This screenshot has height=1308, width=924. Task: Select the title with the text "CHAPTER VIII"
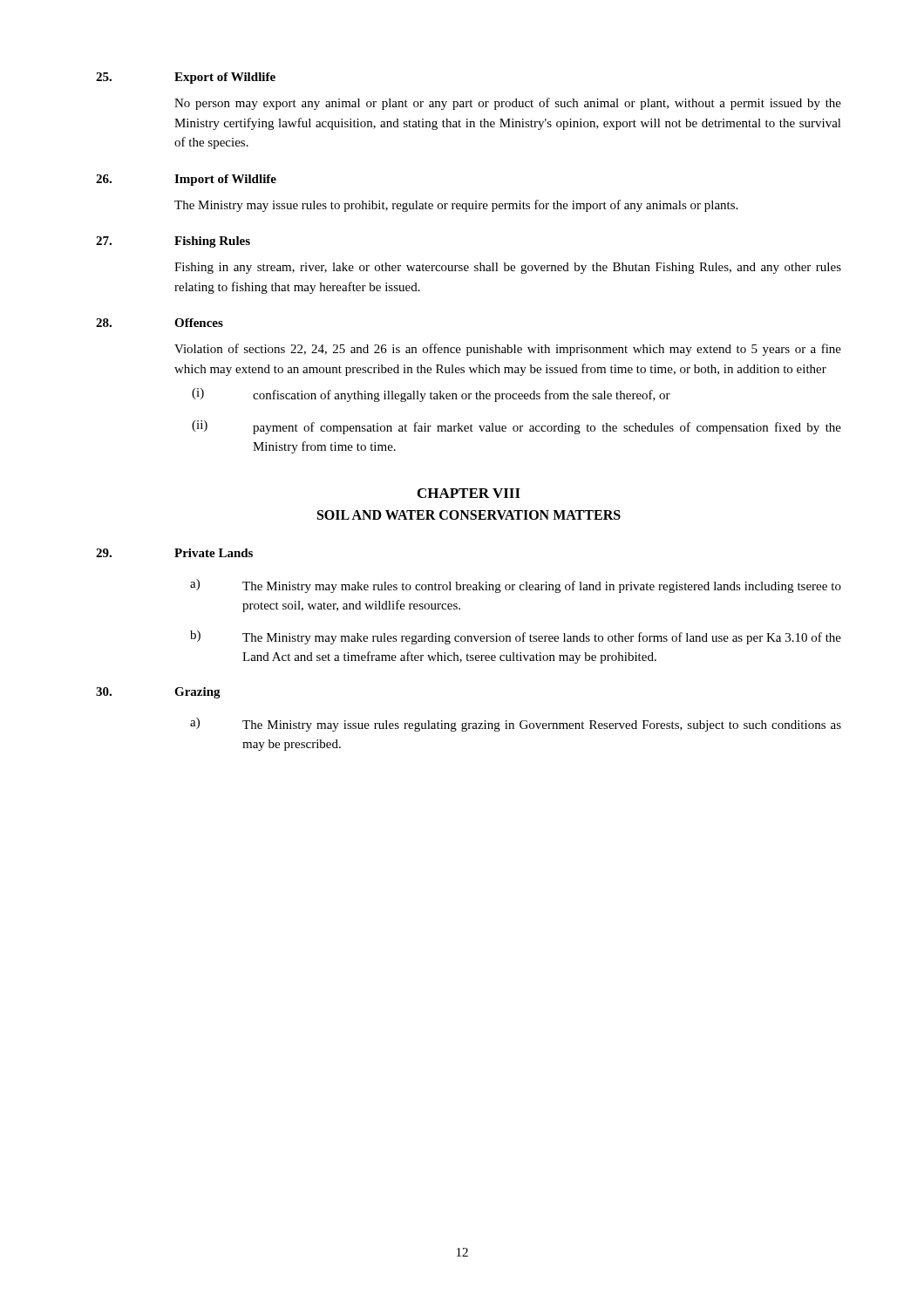click(x=469, y=493)
